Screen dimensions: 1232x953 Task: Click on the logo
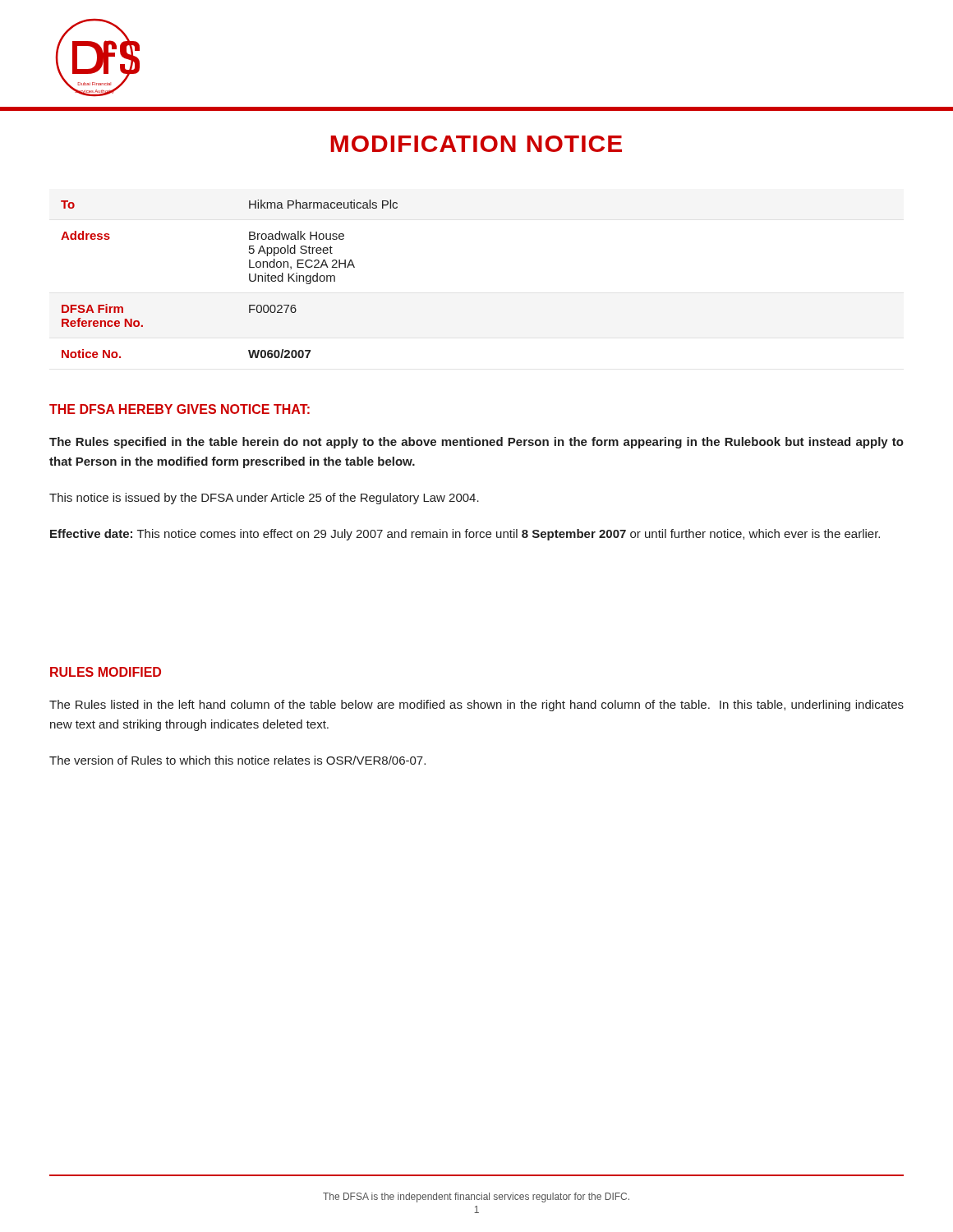103,64
